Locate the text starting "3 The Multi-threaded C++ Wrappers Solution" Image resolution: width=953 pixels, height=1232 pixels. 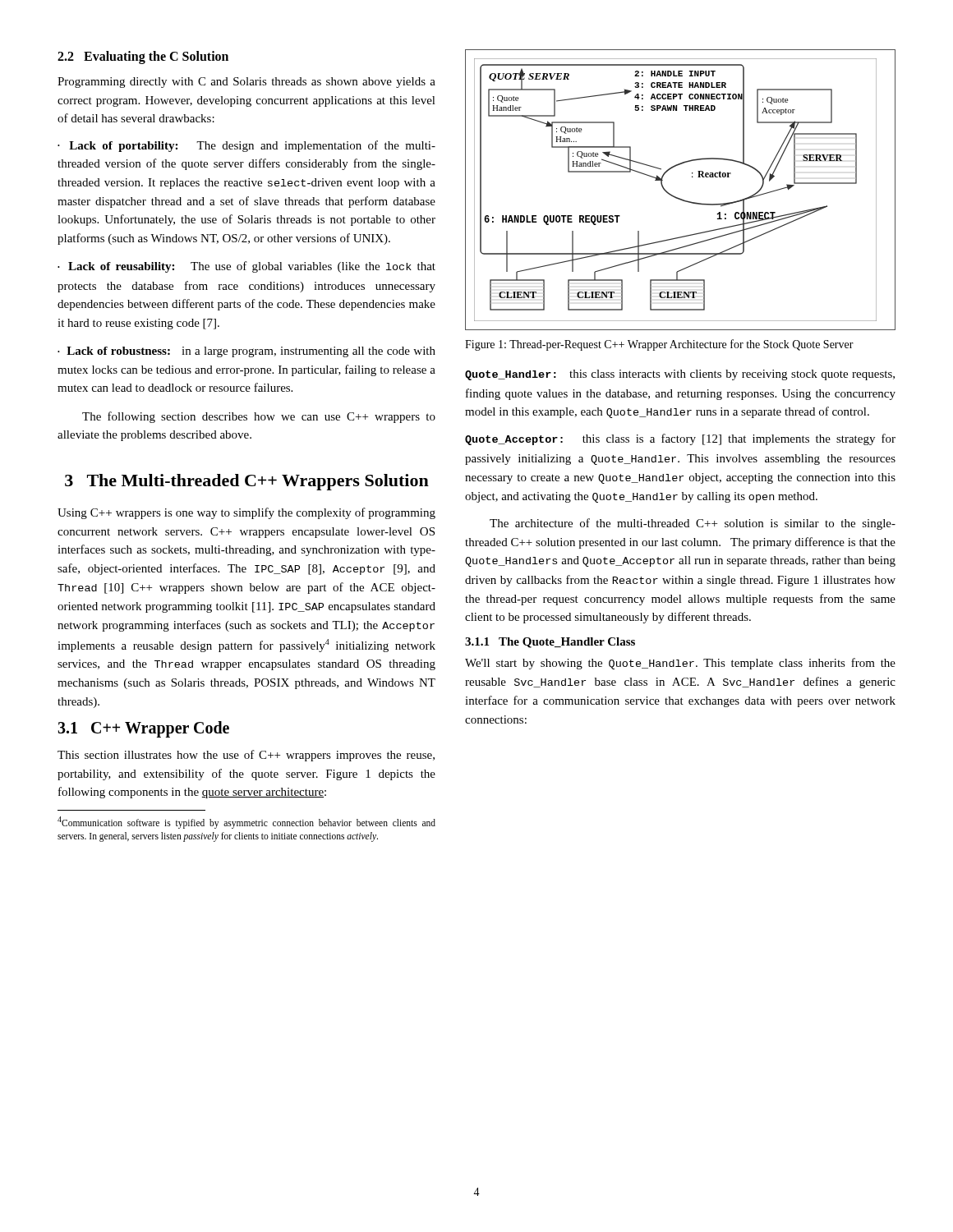pos(246,480)
